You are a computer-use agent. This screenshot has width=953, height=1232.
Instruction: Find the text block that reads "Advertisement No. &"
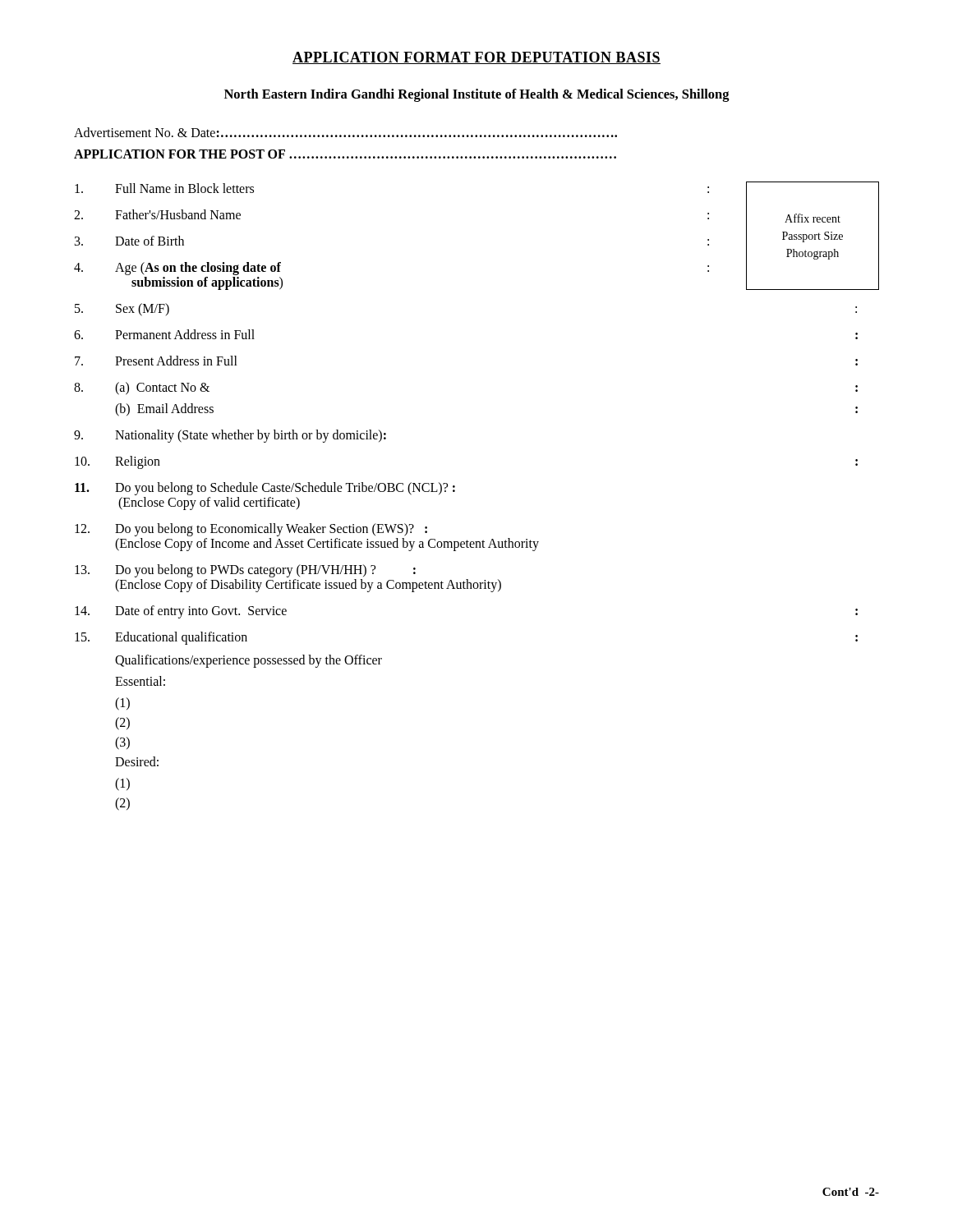pyautogui.click(x=346, y=133)
